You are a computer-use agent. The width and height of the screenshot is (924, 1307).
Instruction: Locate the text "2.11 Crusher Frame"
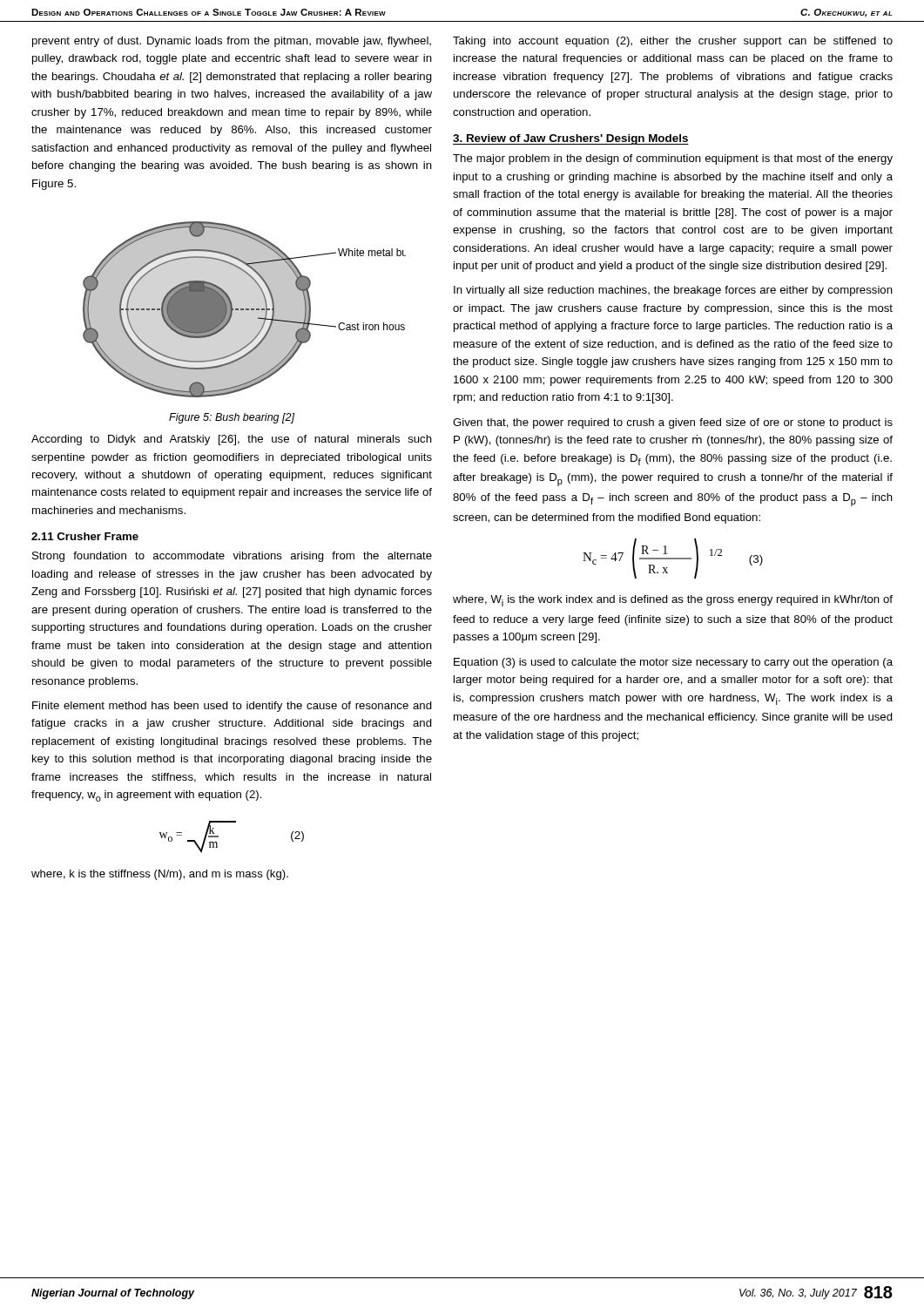(x=85, y=537)
